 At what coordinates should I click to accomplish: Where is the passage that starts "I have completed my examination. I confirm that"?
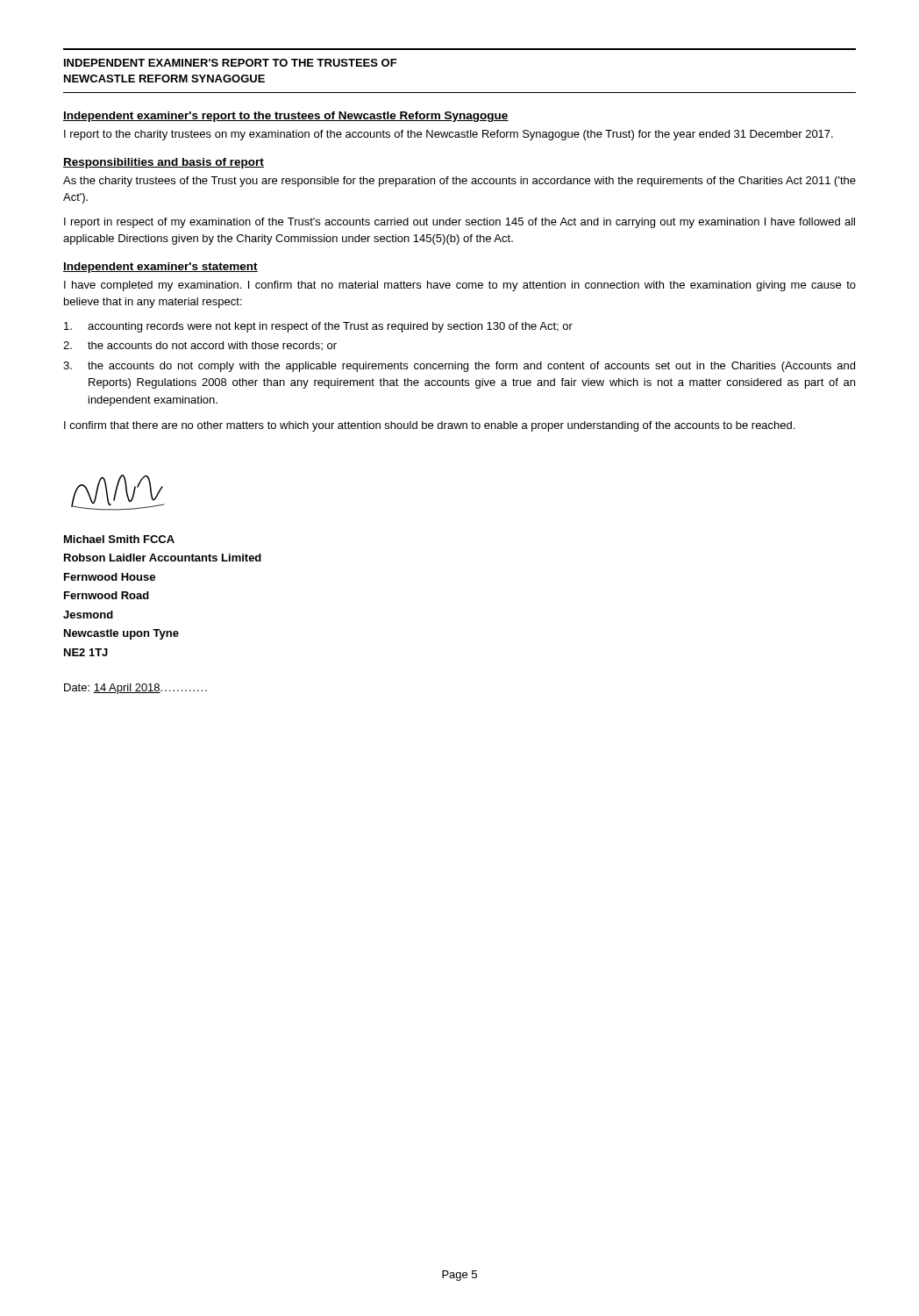[460, 293]
